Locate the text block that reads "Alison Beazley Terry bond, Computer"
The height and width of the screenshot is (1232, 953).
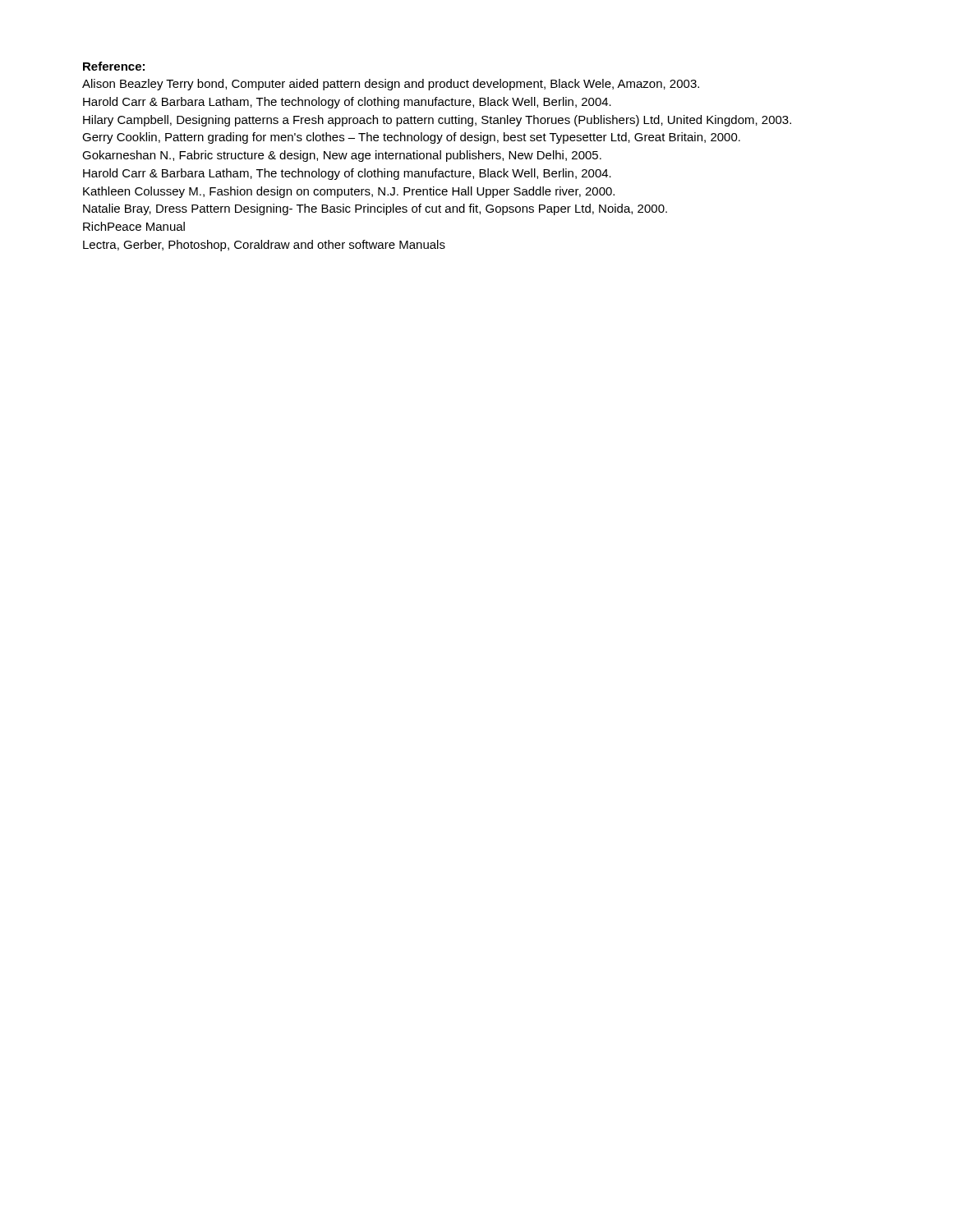(437, 164)
